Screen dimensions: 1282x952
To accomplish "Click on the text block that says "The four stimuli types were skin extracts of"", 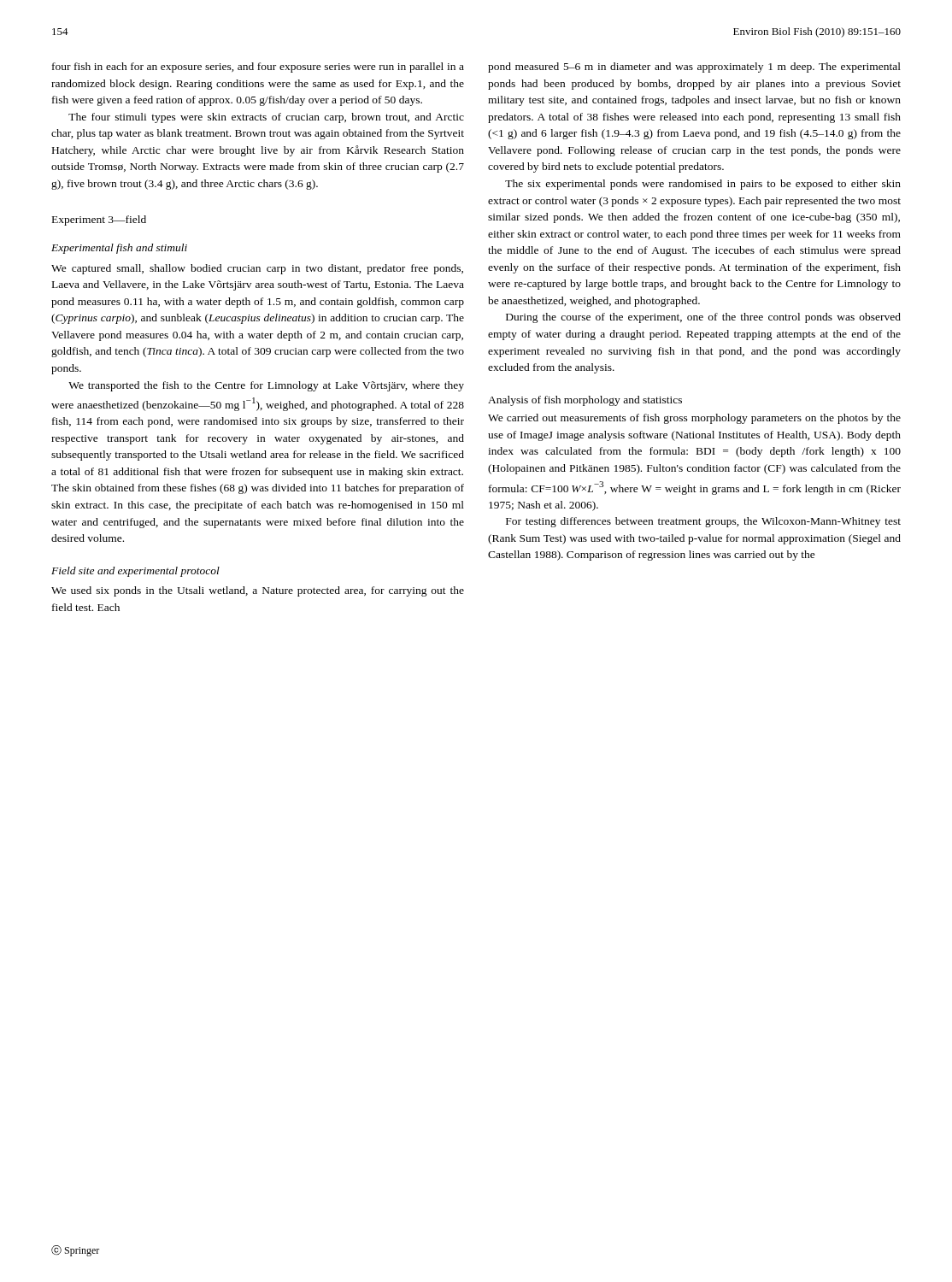I will point(258,150).
